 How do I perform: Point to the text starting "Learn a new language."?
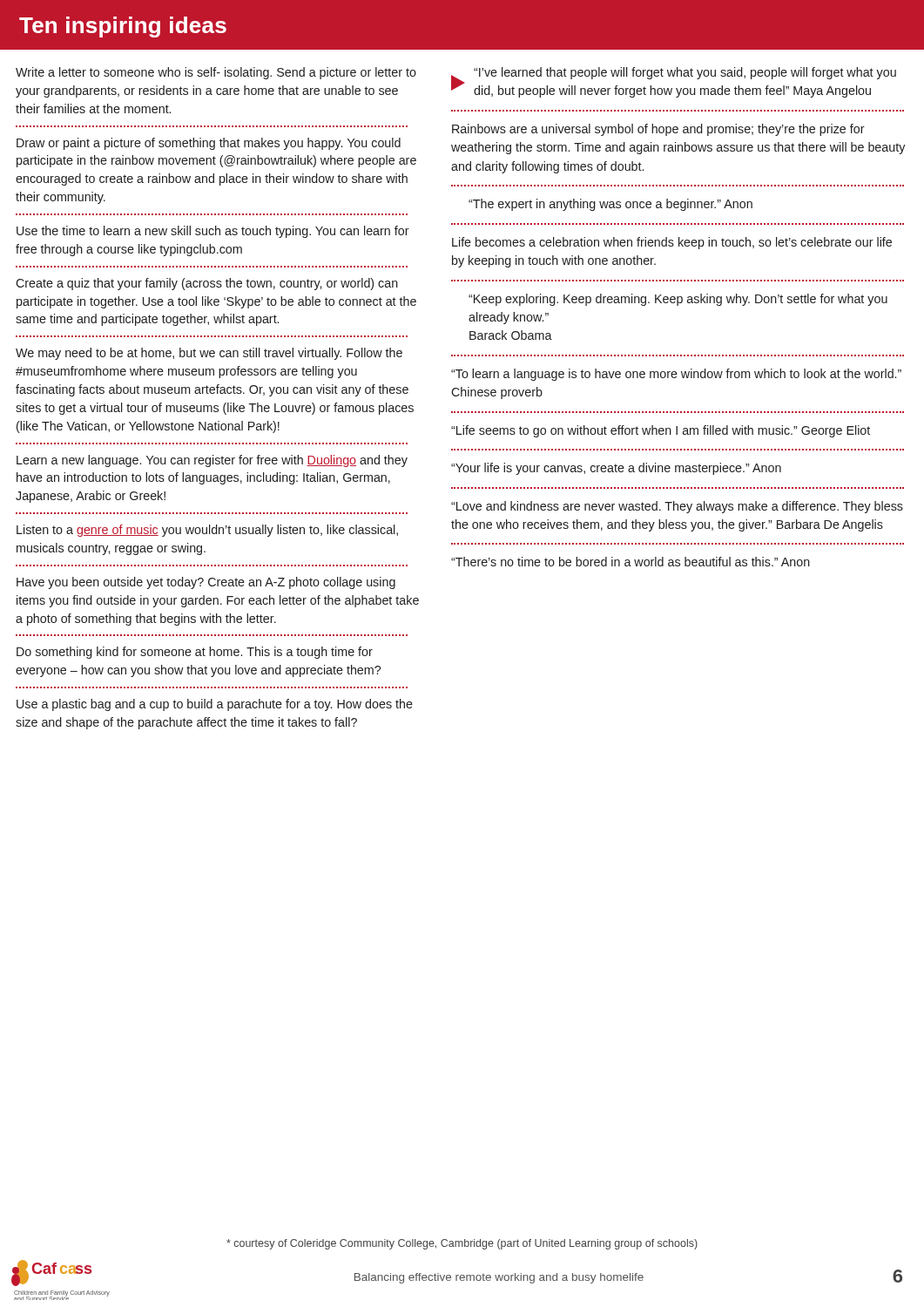(x=218, y=478)
